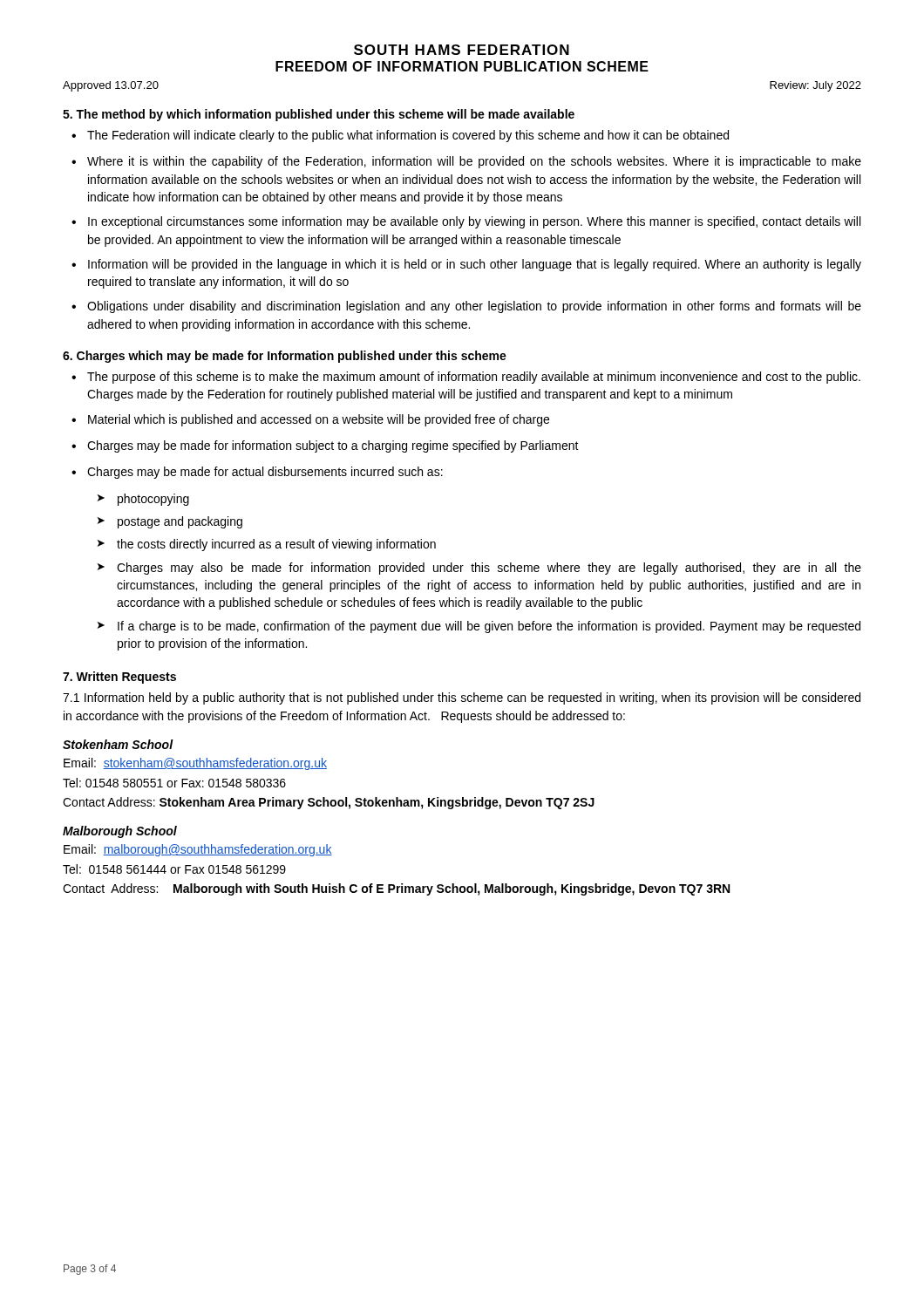The image size is (924, 1308).
Task: Locate the list item containing "• Material which"
Action: pyautogui.click(x=466, y=420)
